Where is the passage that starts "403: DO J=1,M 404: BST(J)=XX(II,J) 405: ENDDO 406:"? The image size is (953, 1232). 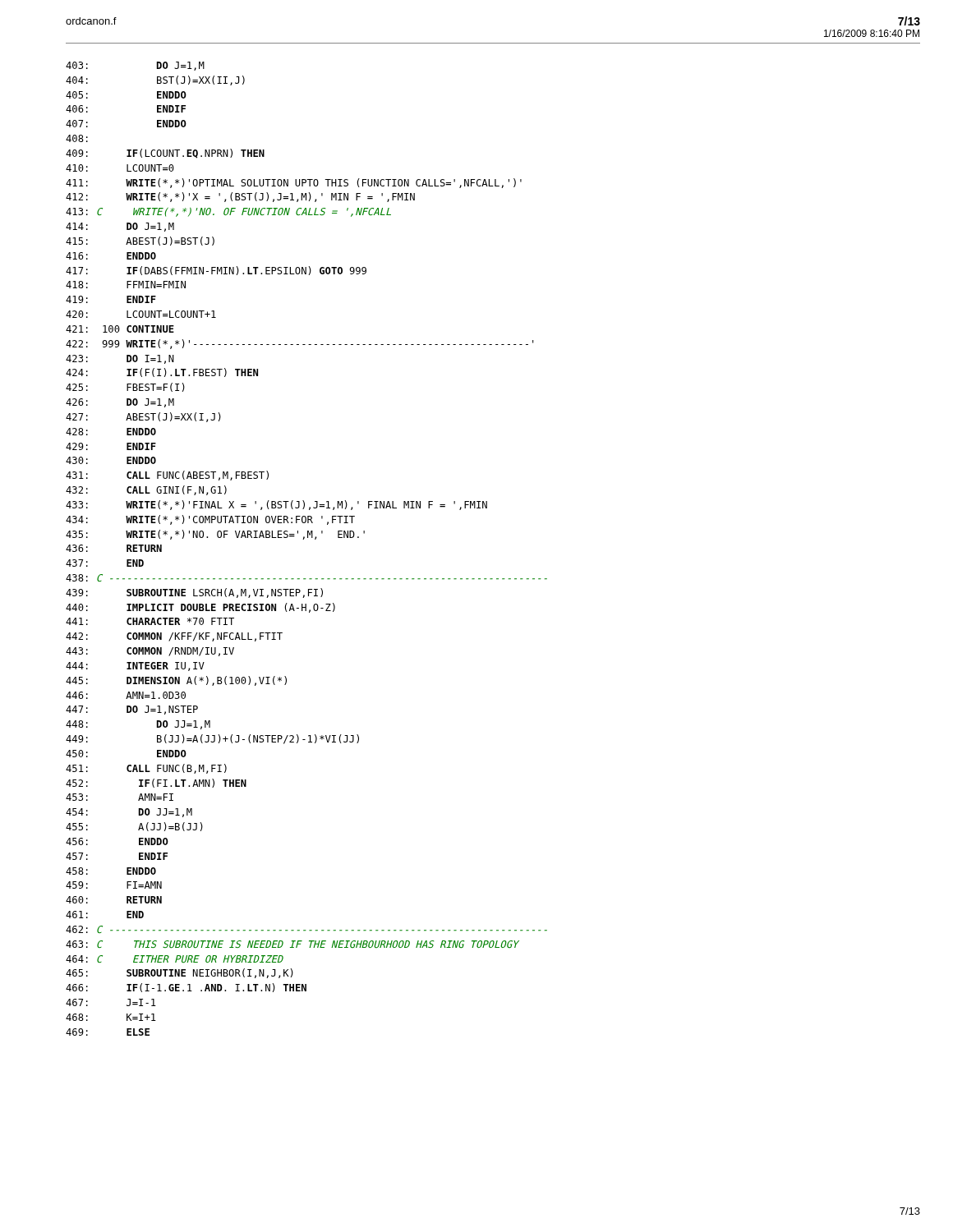(x=307, y=549)
